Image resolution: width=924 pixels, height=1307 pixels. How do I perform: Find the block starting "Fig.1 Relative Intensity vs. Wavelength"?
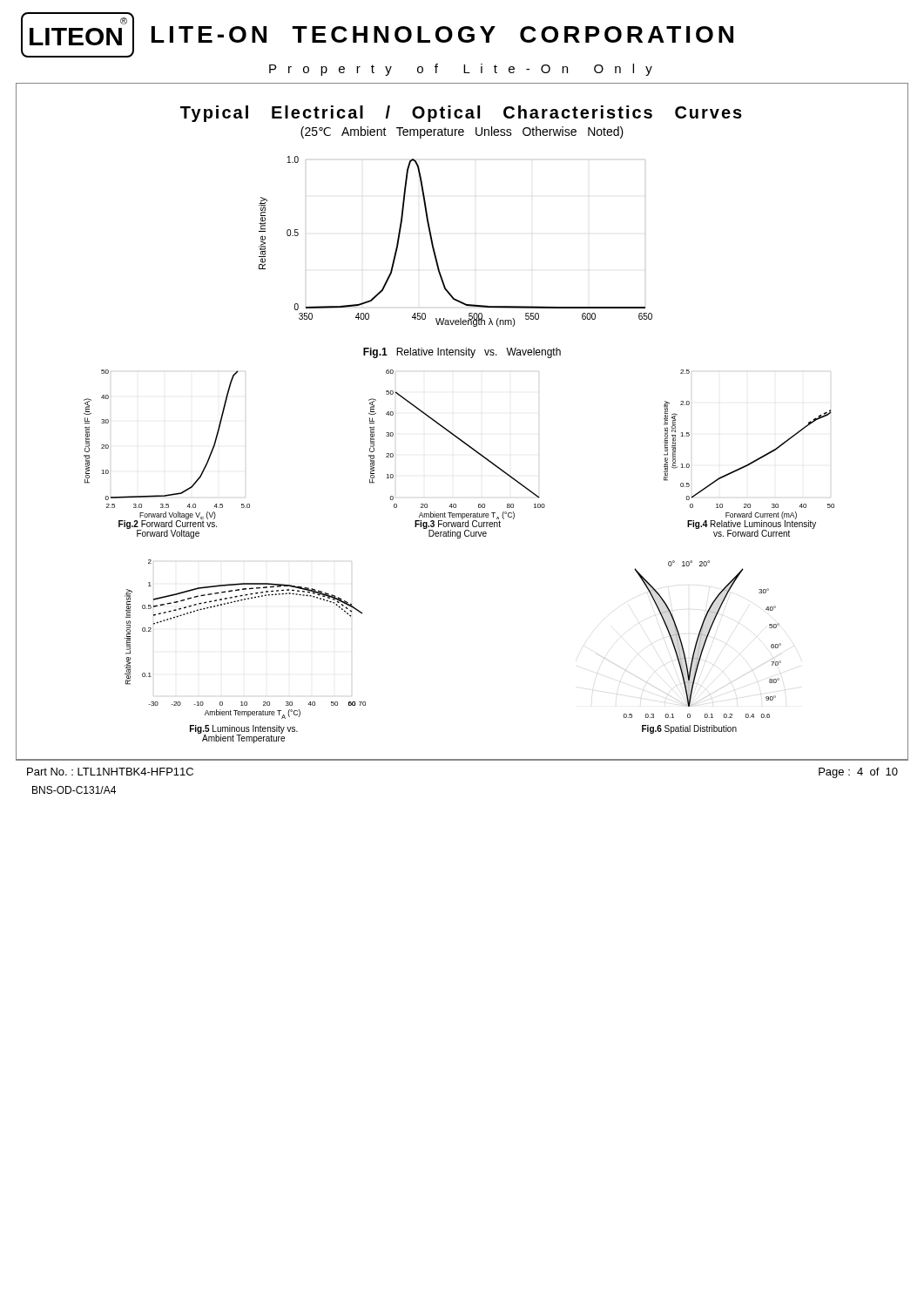coord(462,352)
